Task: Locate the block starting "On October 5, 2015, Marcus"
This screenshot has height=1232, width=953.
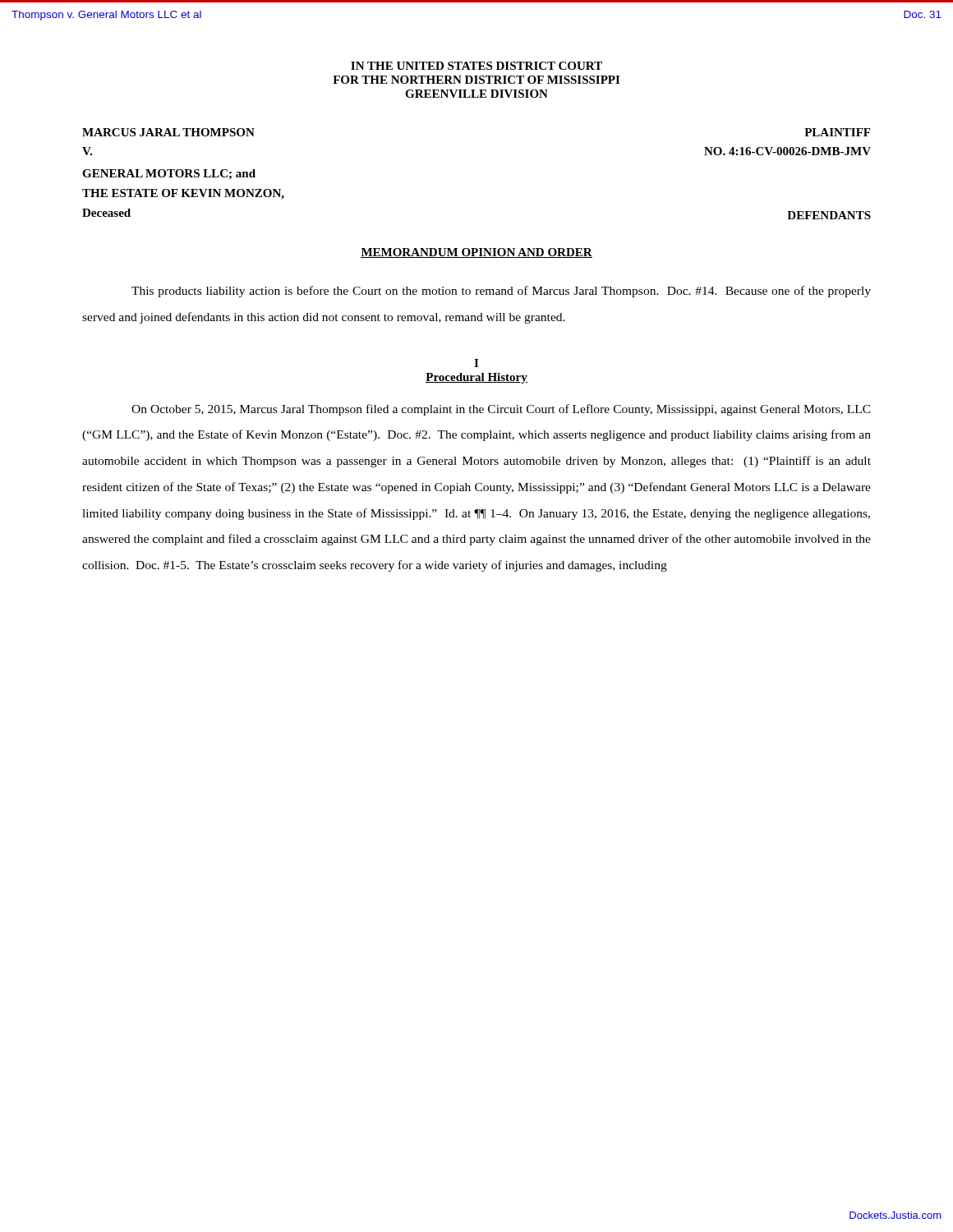Action: pyautogui.click(x=476, y=487)
